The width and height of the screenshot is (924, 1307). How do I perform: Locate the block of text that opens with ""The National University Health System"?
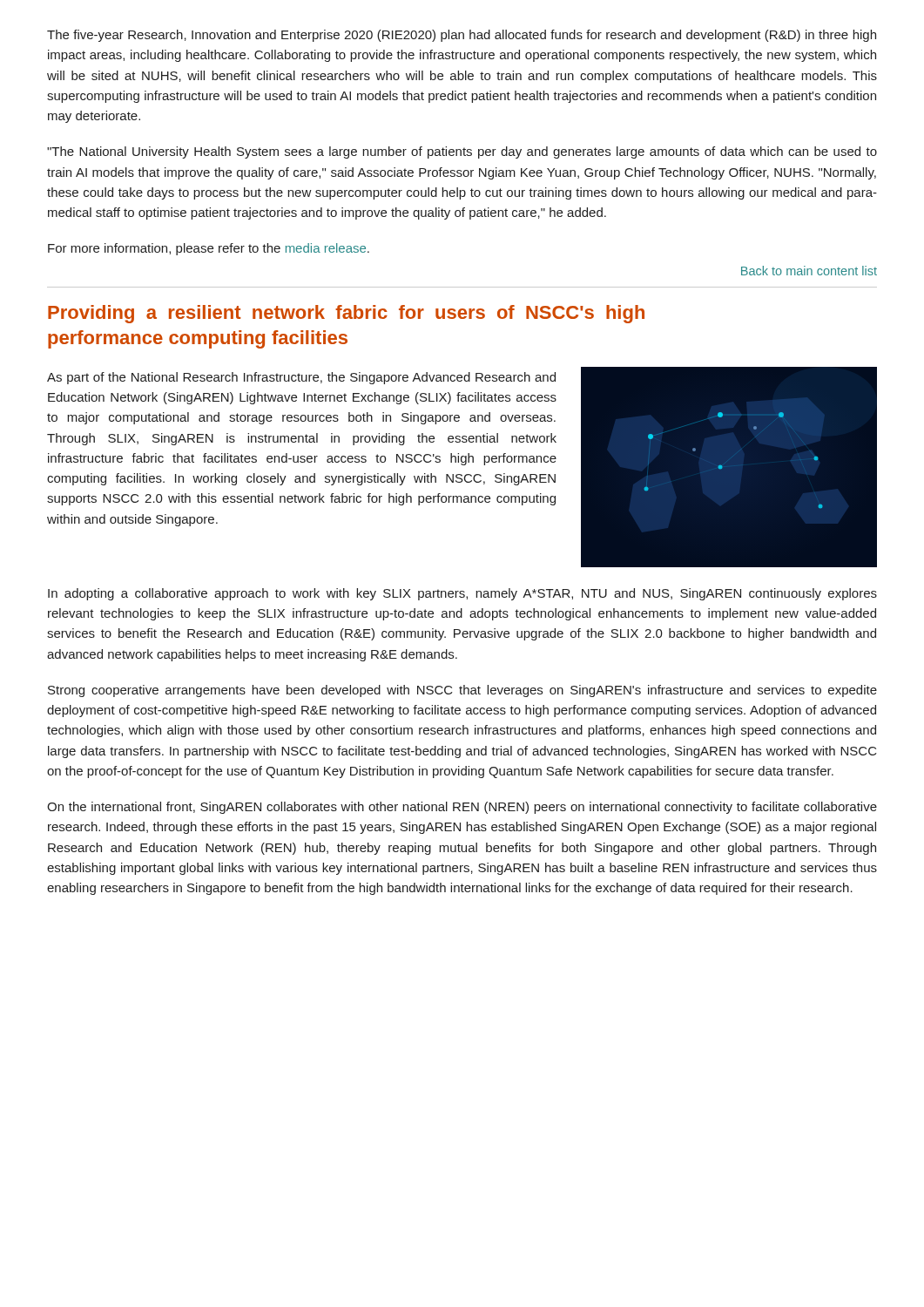coord(462,182)
